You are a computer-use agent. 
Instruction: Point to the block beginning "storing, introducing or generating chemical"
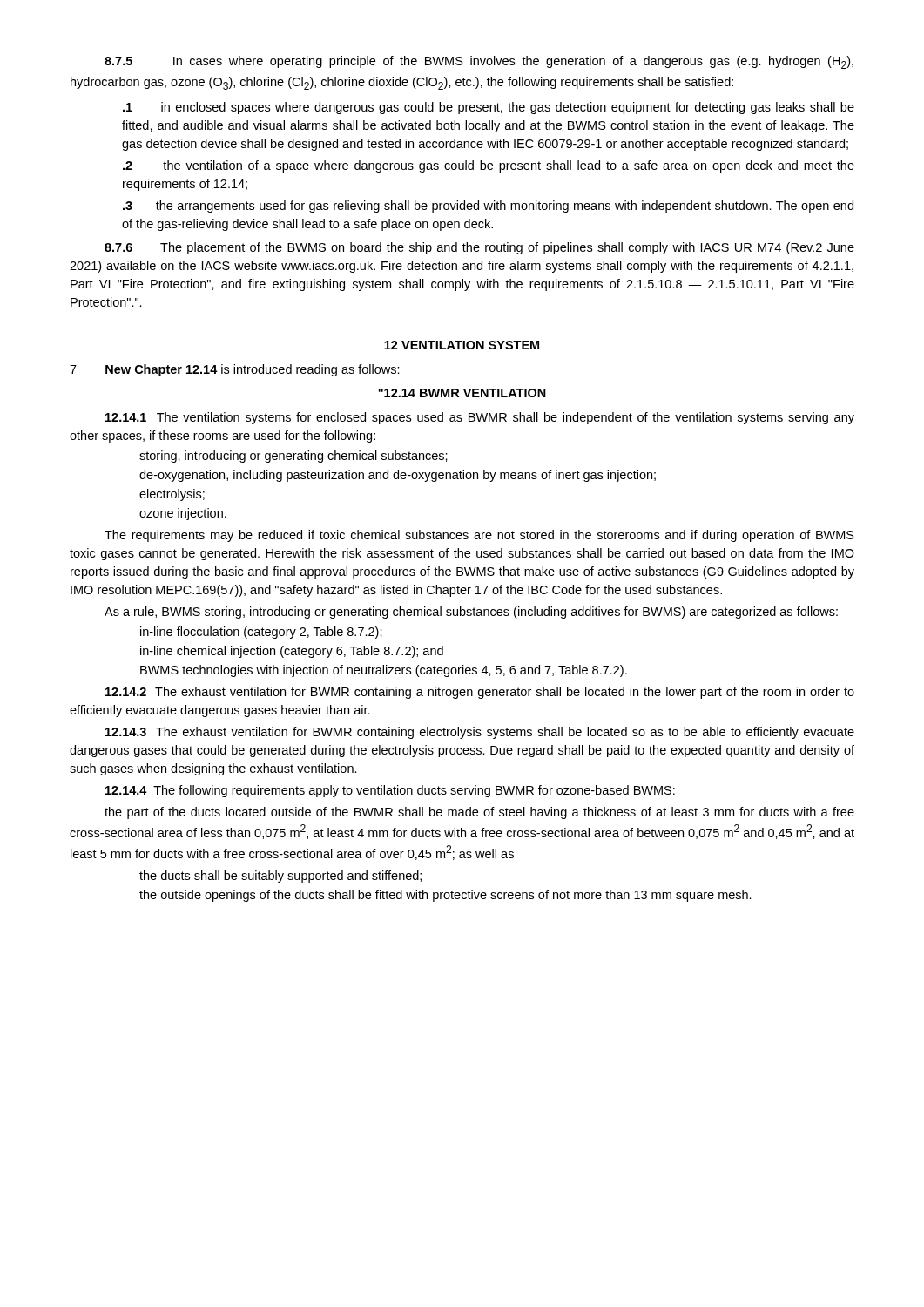[294, 456]
